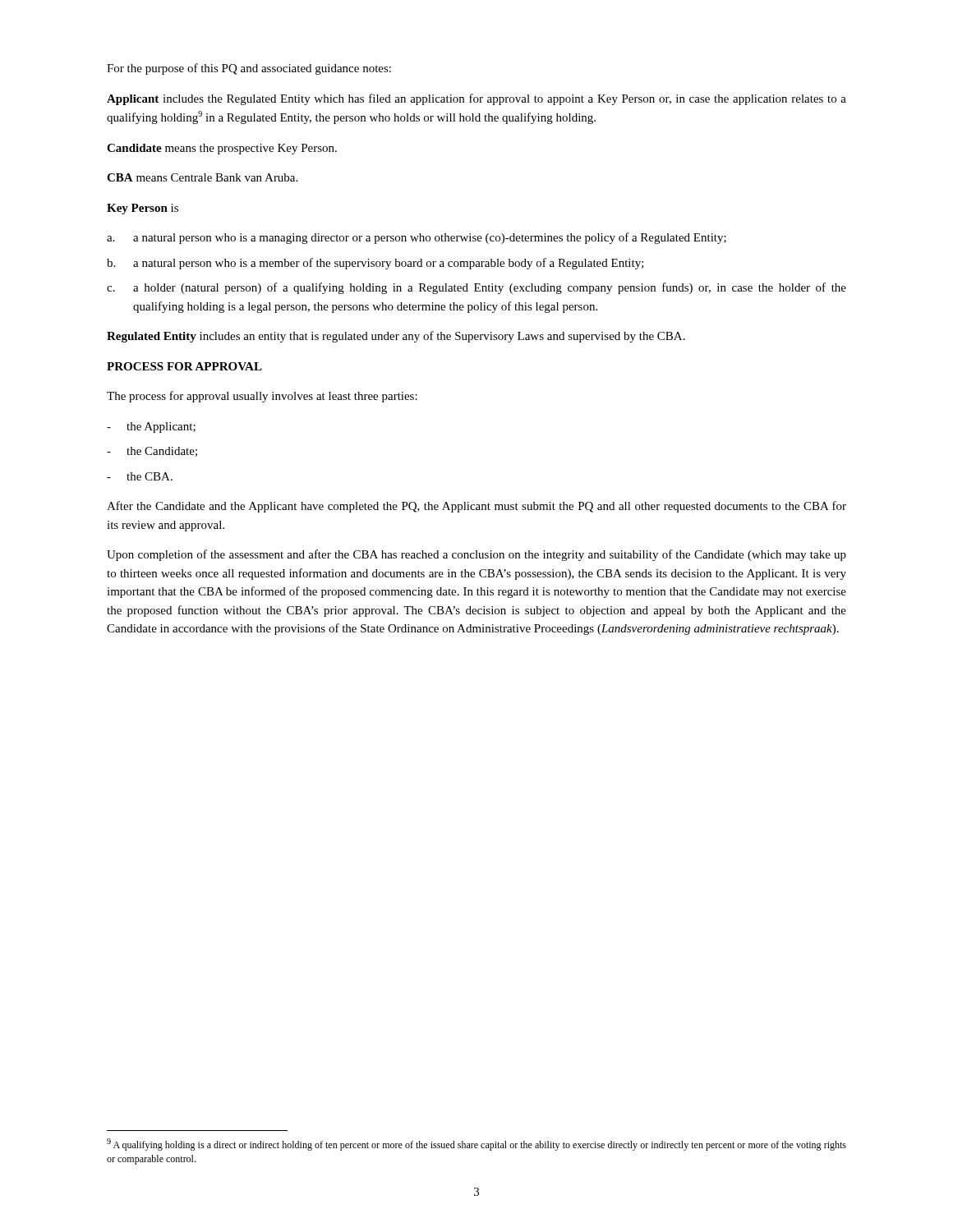
Task: Click on the passage starting "- the Candidate;"
Action: pyautogui.click(x=152, y=452)
